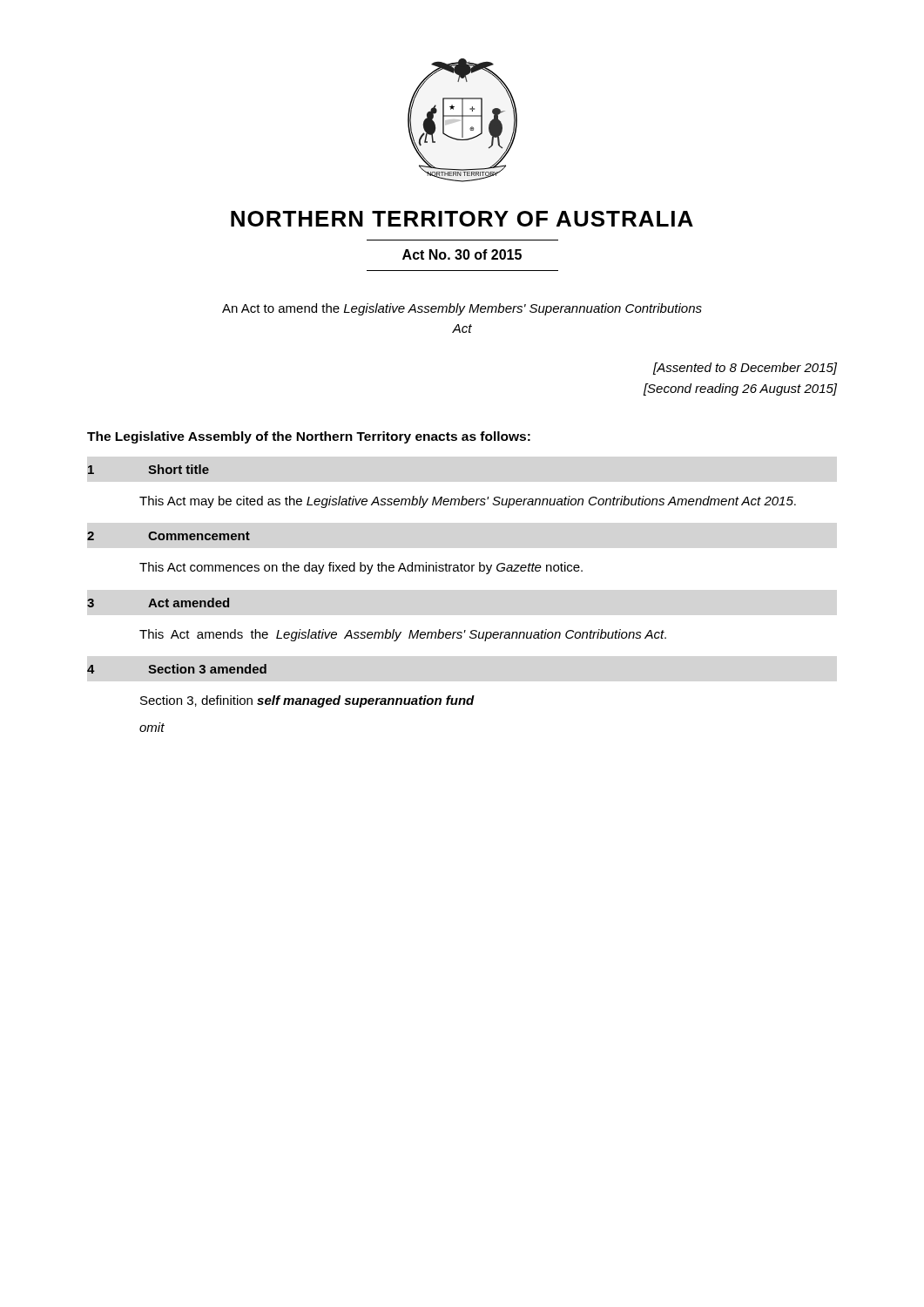Find the text block containing "This Act may"
Screen dimensions: 1307x924
[462, 501]
